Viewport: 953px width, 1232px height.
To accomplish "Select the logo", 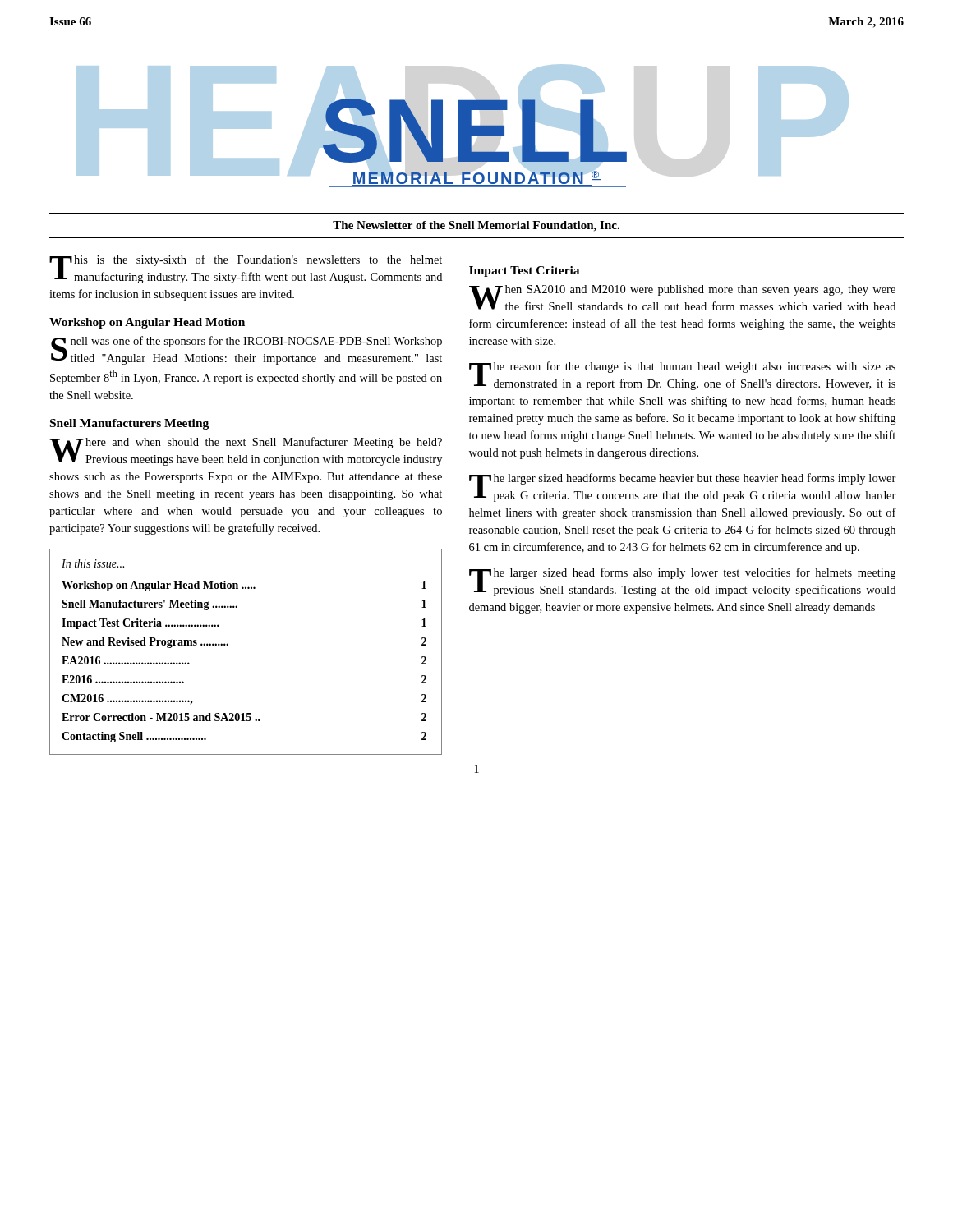I will [x=476, y=122].
